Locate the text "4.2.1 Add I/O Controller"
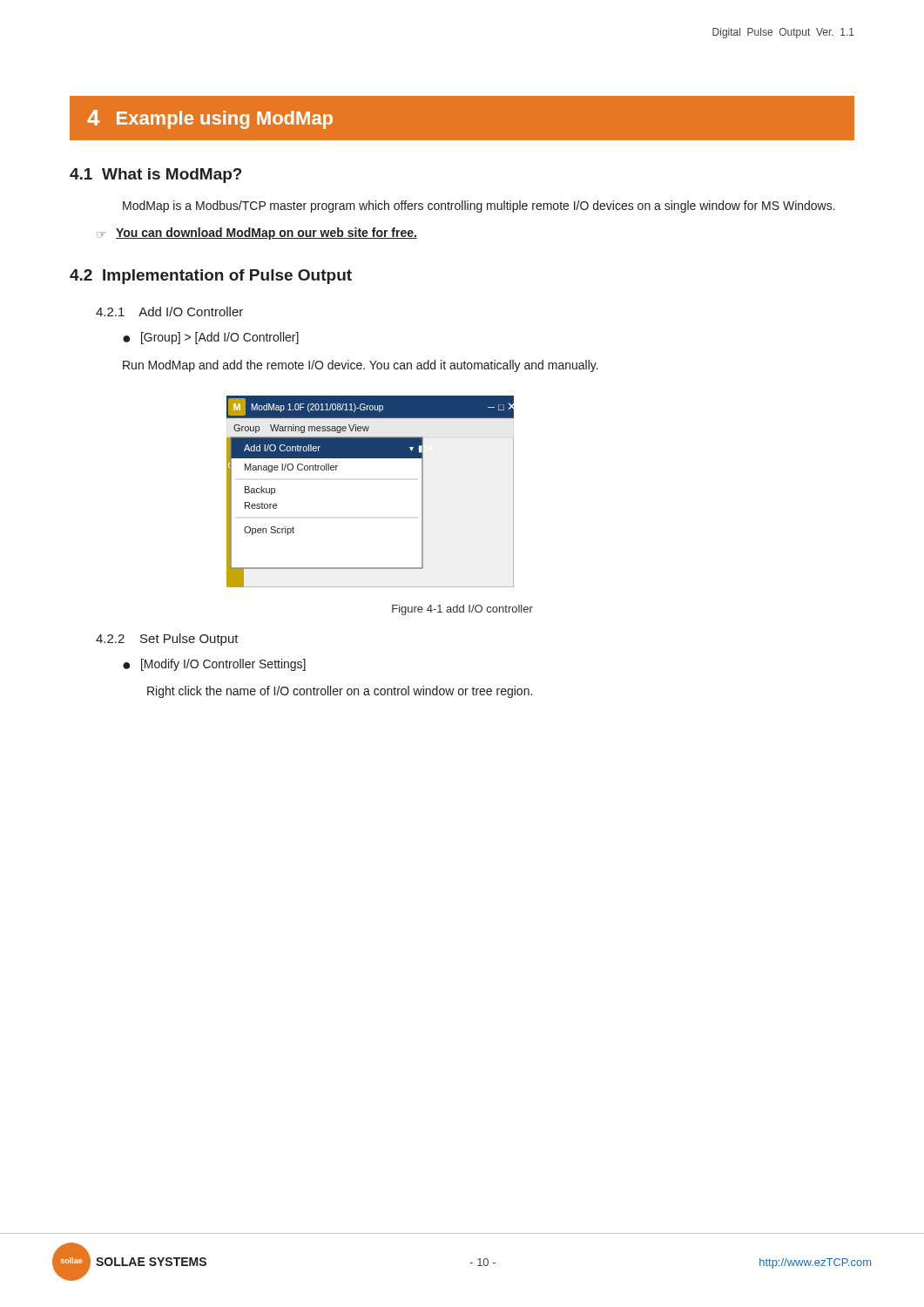This screenshot has width=924, height=1307. (x=170, y=312)
